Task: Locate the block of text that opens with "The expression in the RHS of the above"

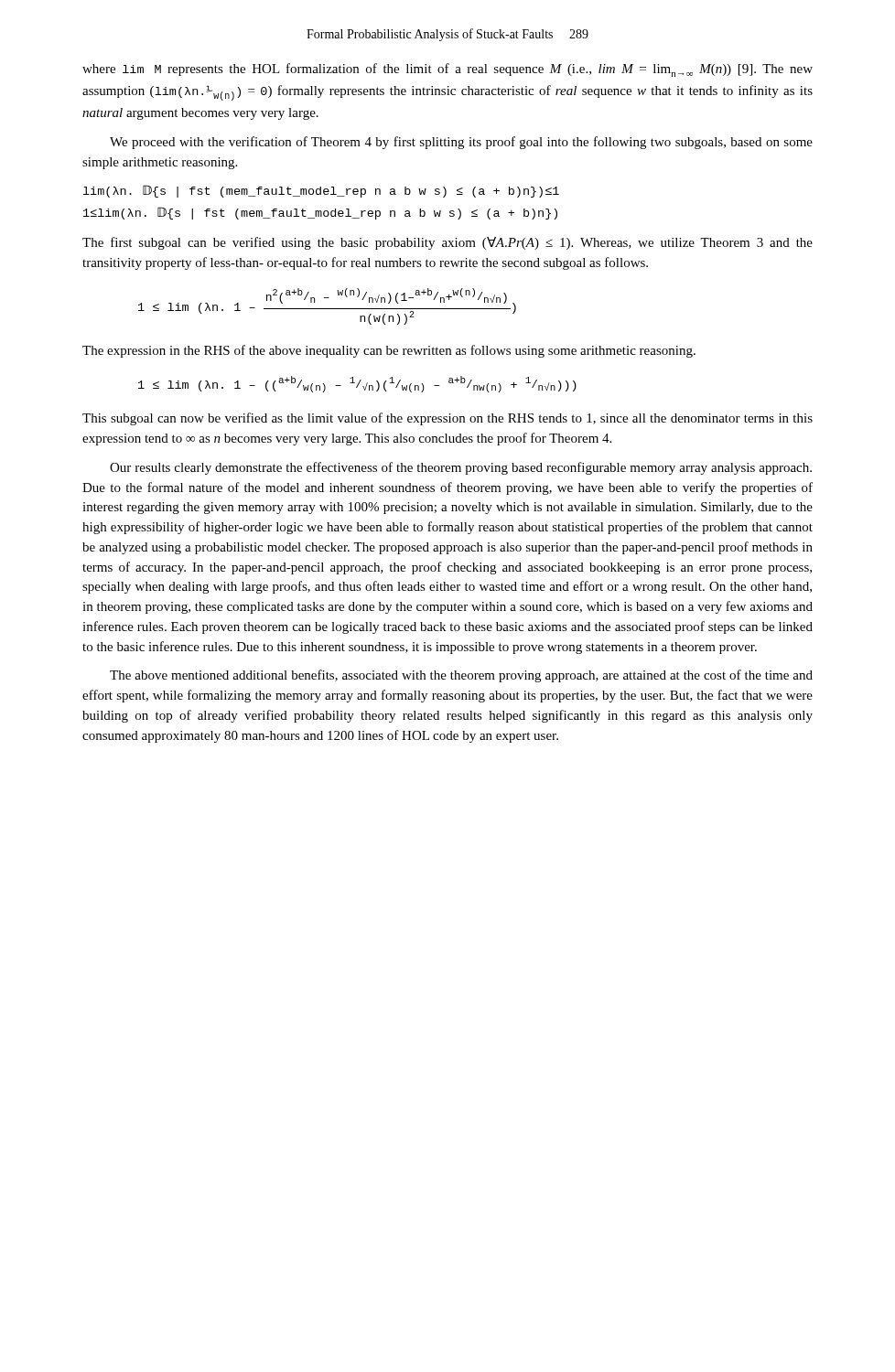Action: click(389, 351)
